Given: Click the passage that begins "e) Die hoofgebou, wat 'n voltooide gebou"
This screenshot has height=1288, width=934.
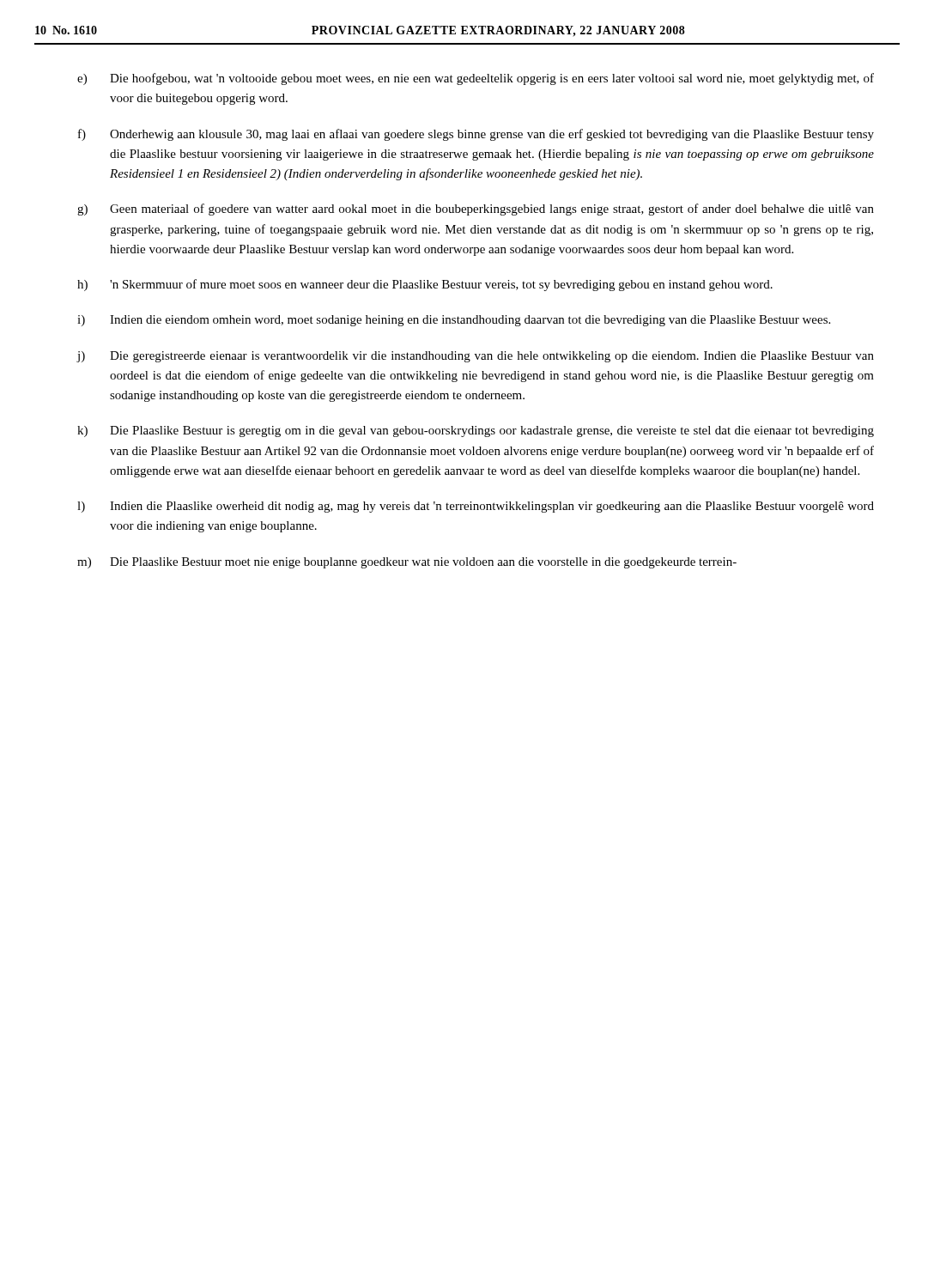Looking at the screenshot, I should tap(476, 89).
